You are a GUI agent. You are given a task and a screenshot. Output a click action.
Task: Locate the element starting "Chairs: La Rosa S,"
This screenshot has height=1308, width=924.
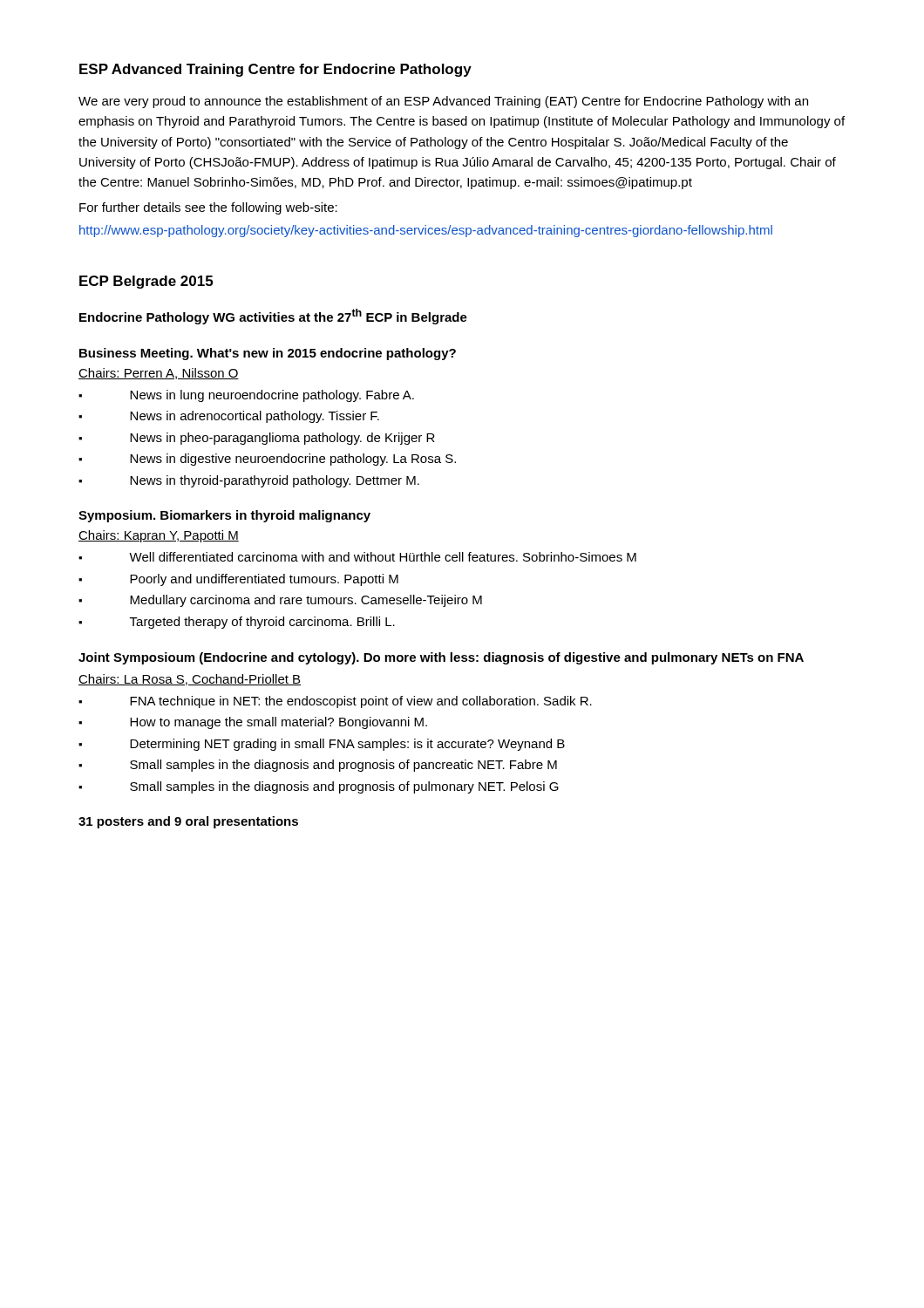190,678
